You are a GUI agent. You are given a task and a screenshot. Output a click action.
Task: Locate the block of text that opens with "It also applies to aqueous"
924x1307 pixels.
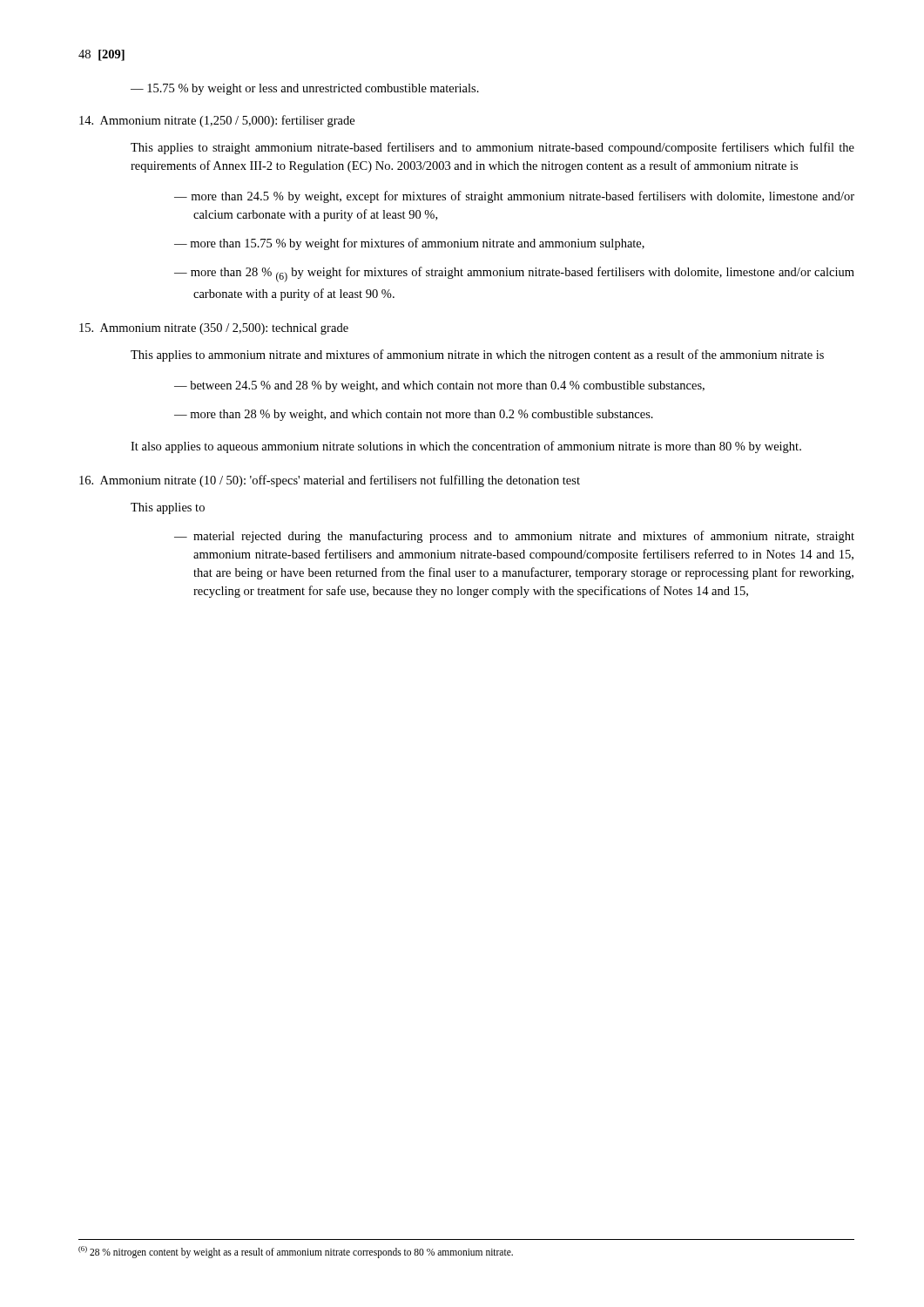(466, 446)
